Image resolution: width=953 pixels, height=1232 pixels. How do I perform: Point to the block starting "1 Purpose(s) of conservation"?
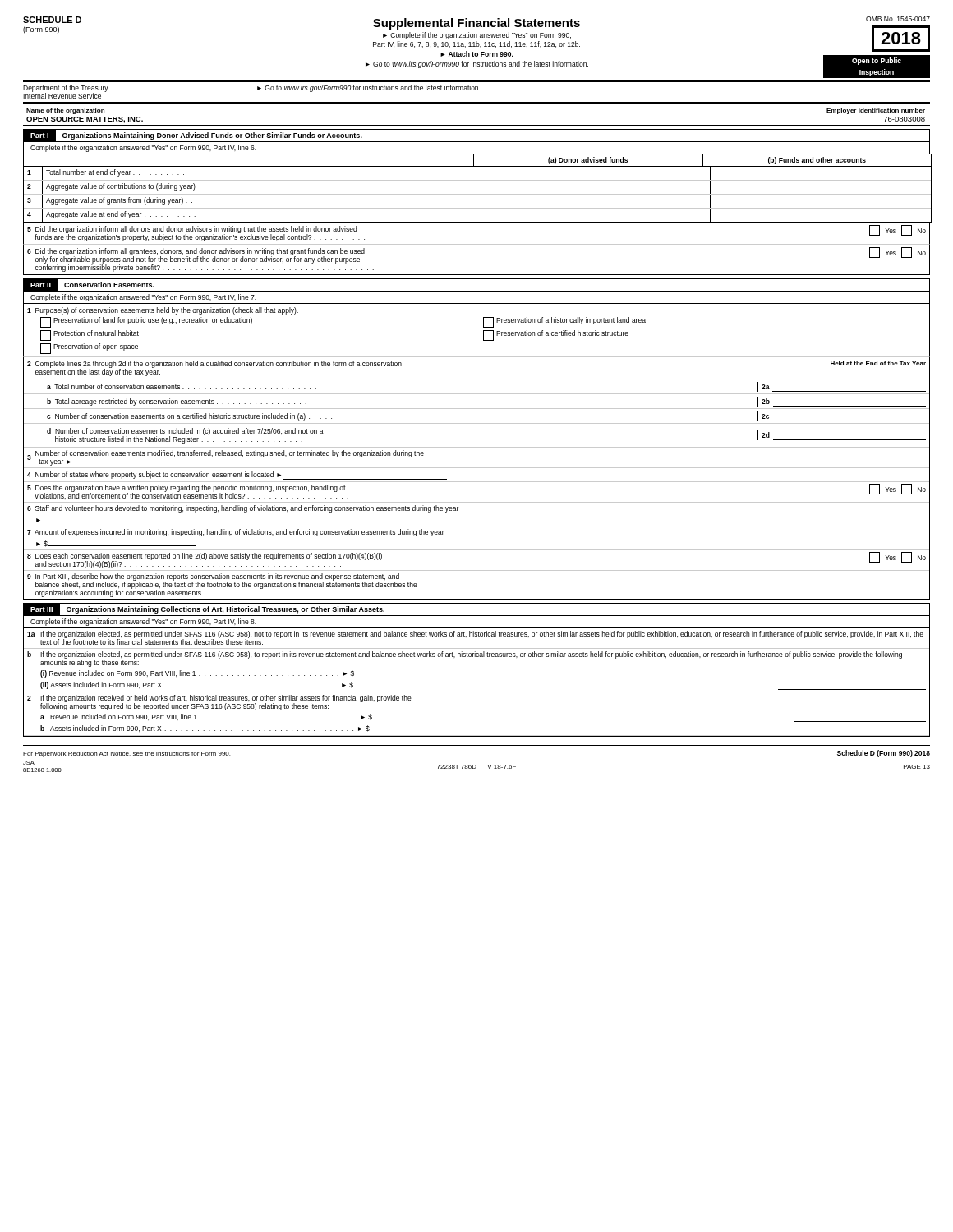[476, 330]
